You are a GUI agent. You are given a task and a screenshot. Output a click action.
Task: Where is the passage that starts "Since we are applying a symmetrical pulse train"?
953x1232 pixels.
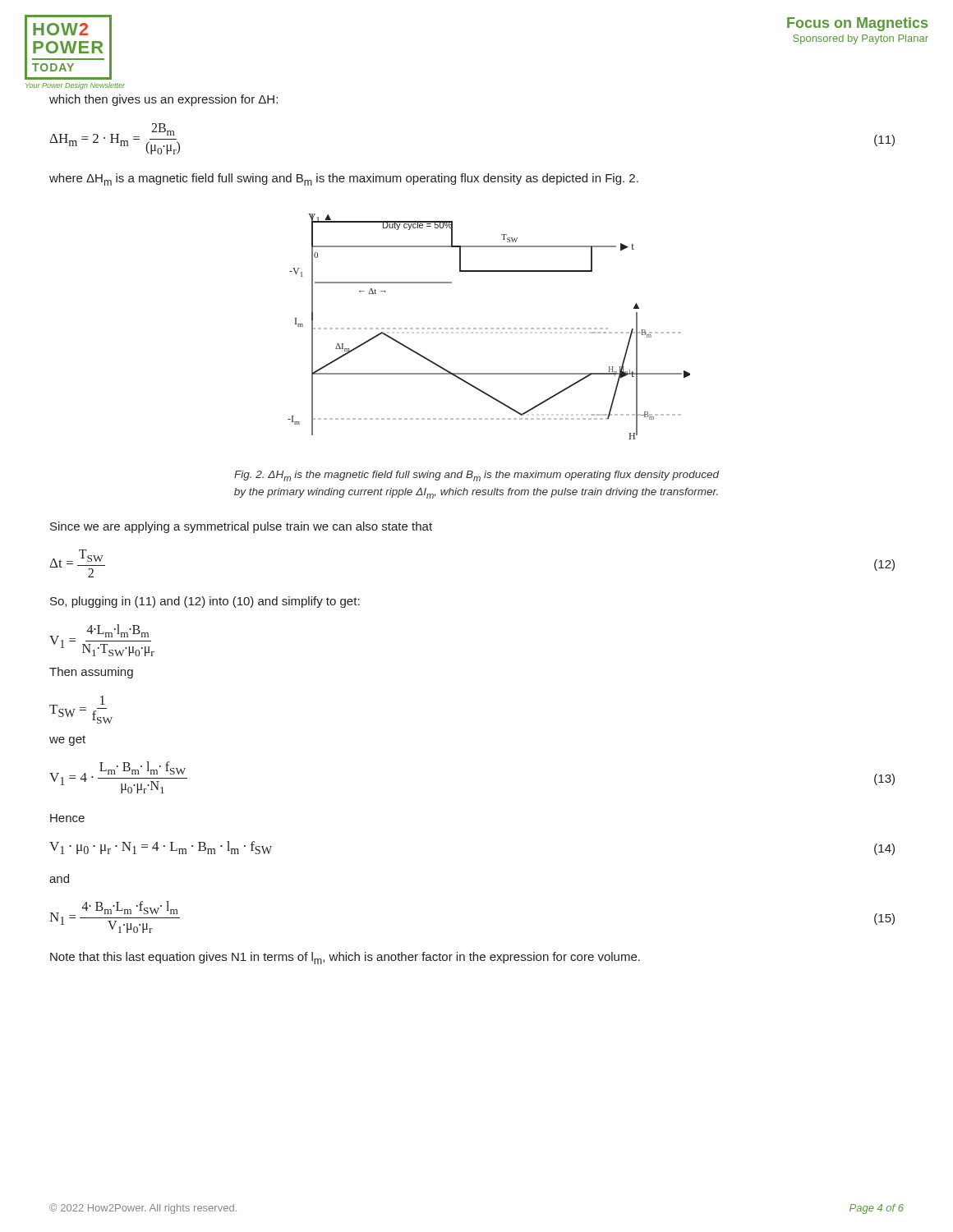click(241, 526)
